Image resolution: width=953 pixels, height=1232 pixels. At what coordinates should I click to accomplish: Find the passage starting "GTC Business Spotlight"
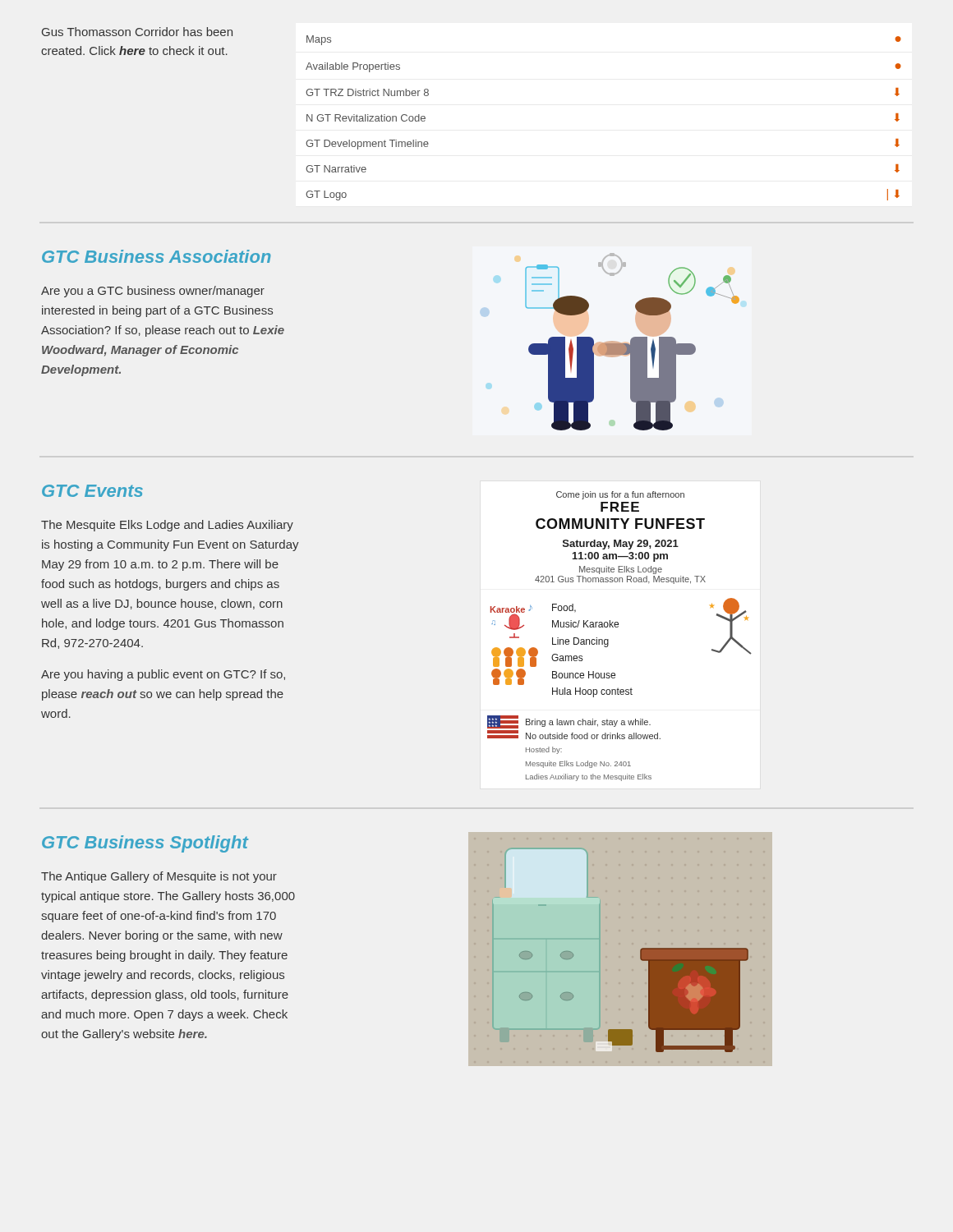click(x=145, y=842)
